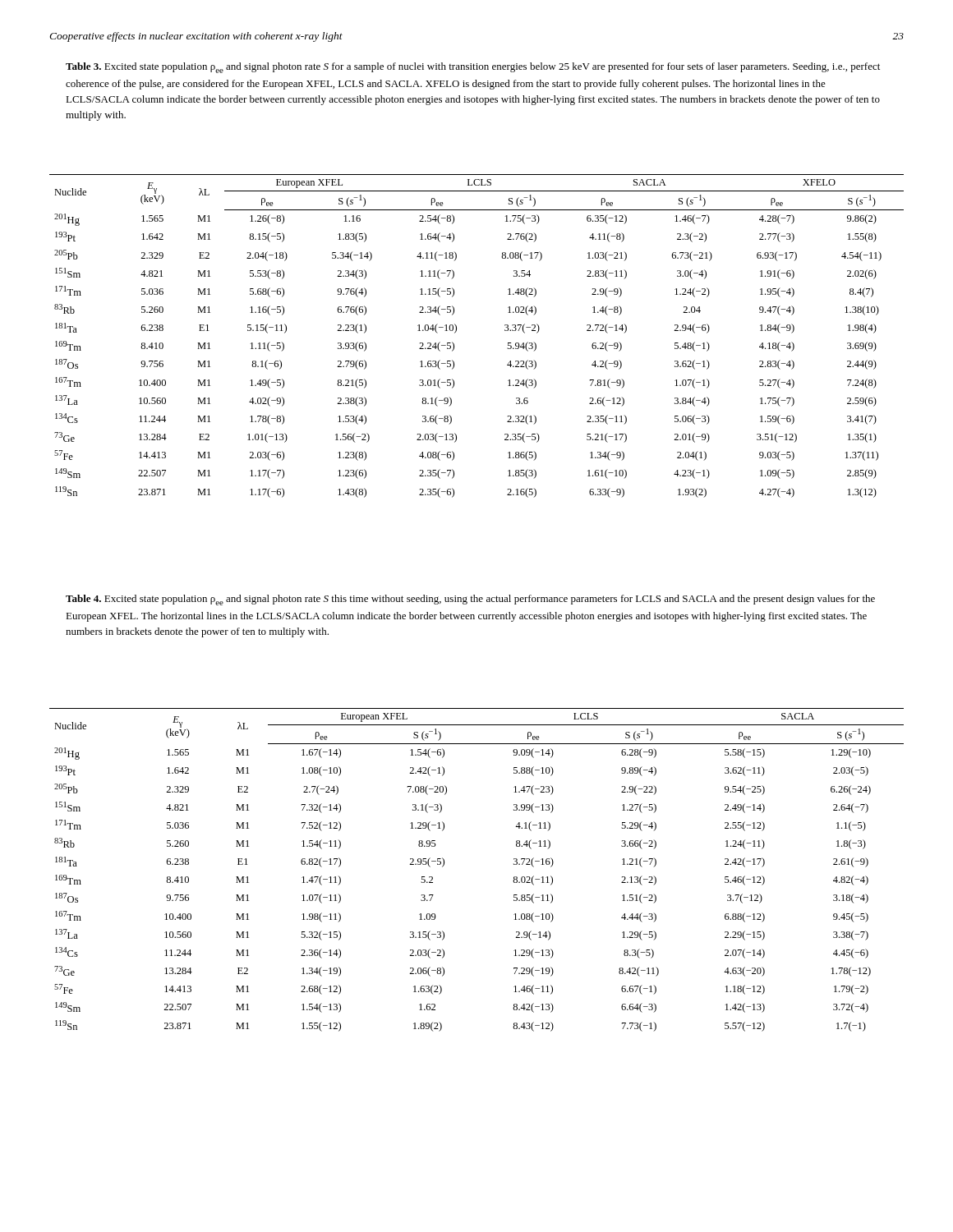Locate the element starting "Table 4. Excited state population ρee and signal"
The image size is (953, 1232).
coord(470,615)
